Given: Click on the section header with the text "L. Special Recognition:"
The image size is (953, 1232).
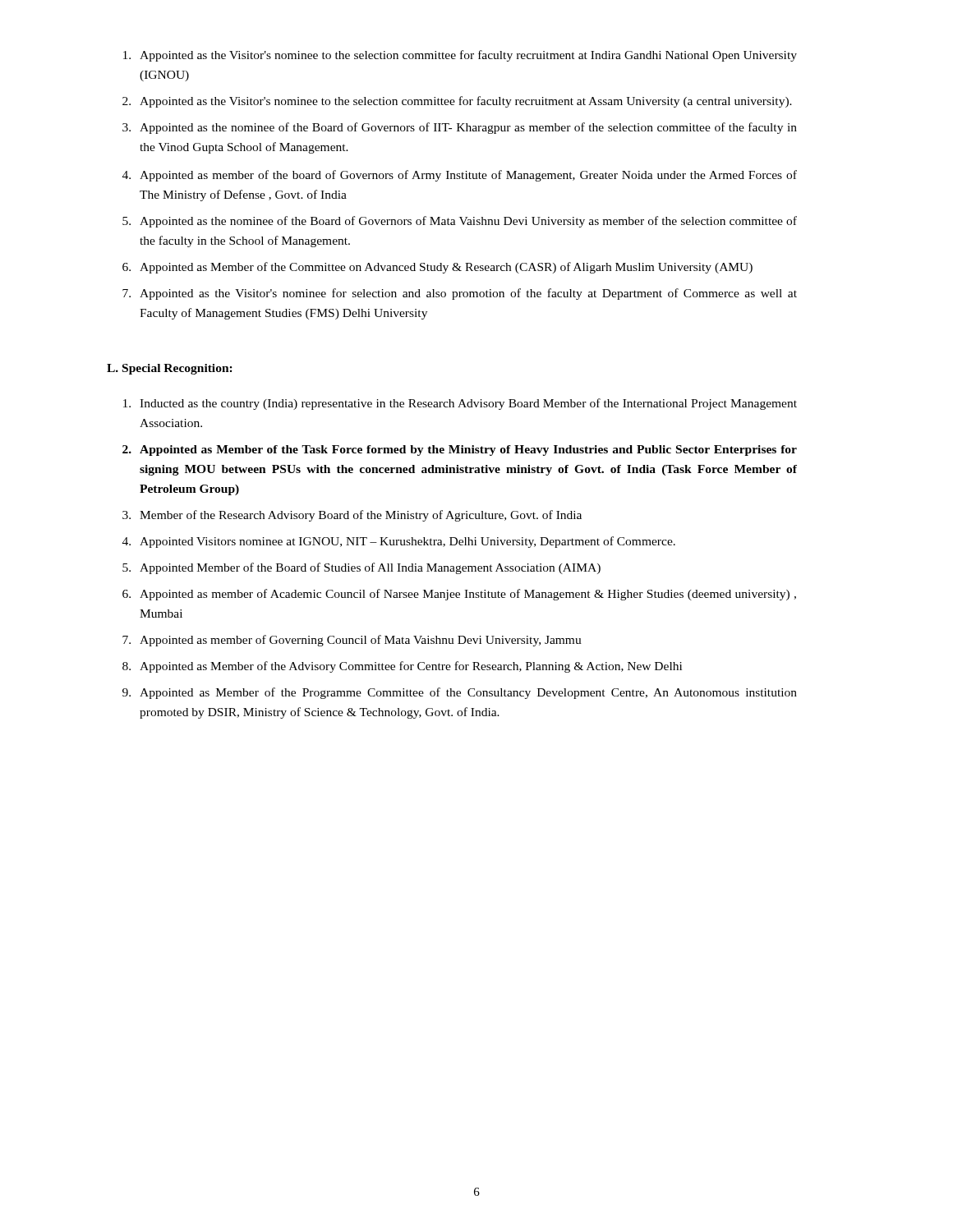Looking at the screenshot, I should pos(170,368).
